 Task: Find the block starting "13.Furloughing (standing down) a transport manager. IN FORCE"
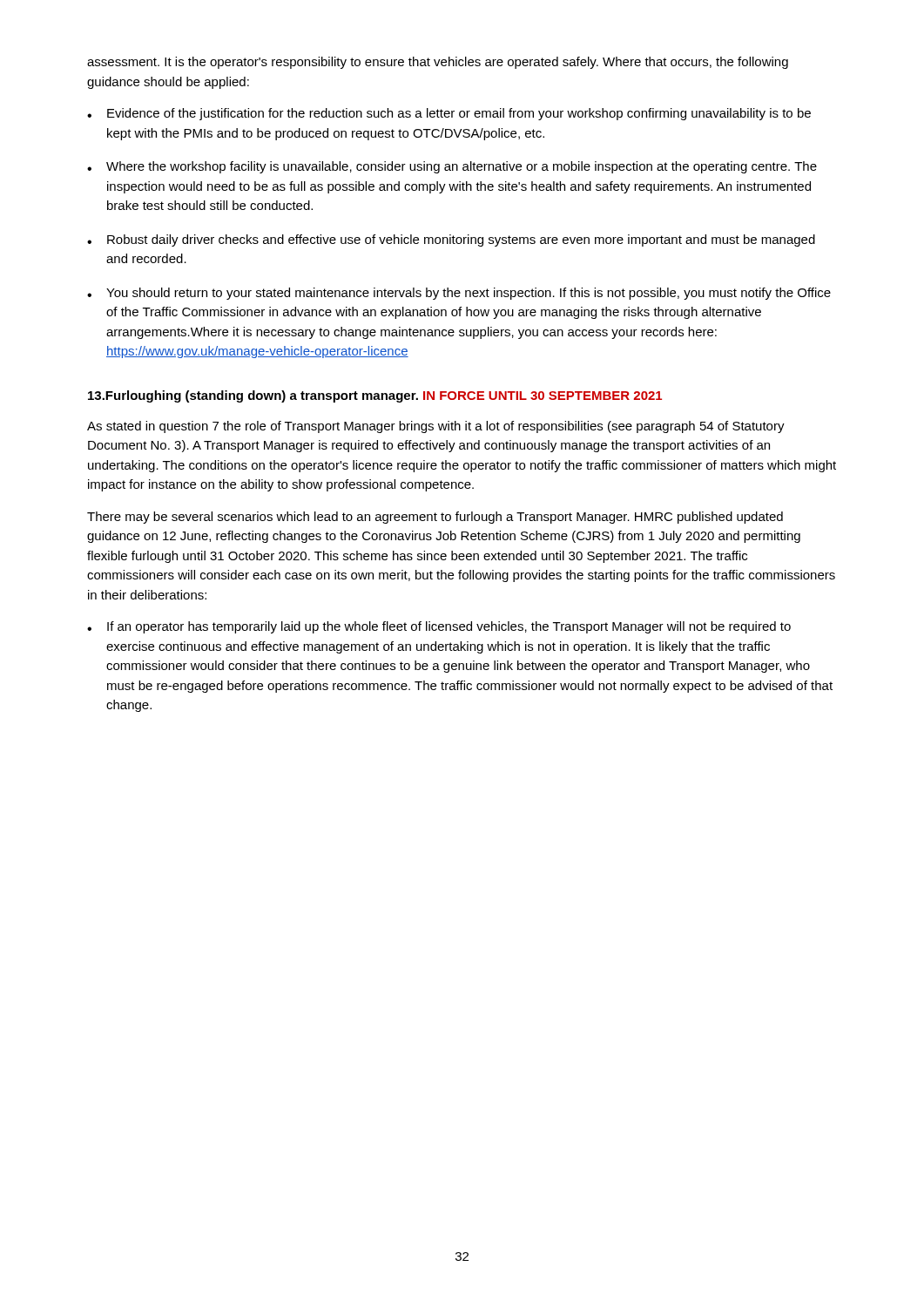(x=375, y=395)
